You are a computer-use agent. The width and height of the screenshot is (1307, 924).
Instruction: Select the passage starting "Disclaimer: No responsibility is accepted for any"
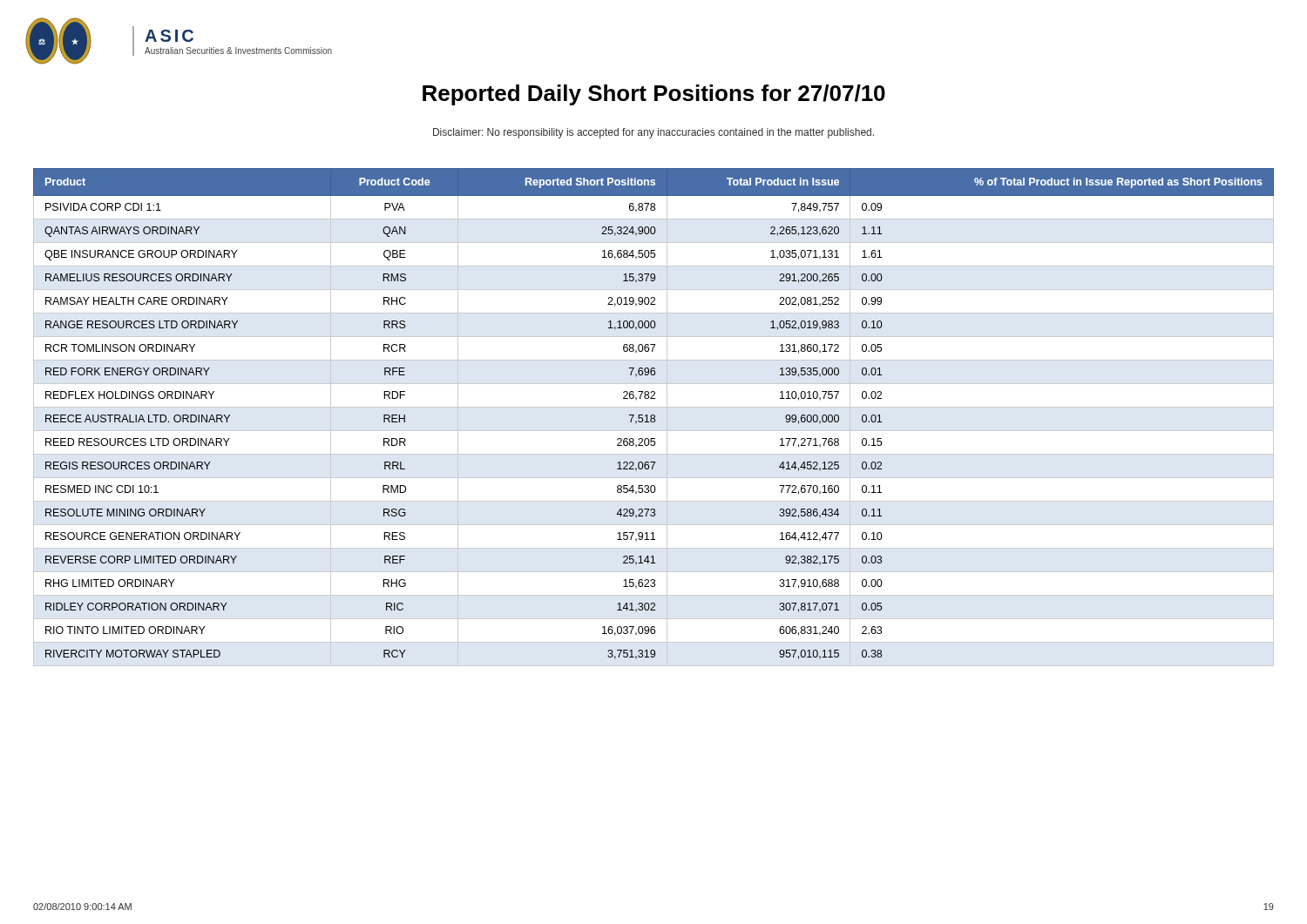coord(654,132)
